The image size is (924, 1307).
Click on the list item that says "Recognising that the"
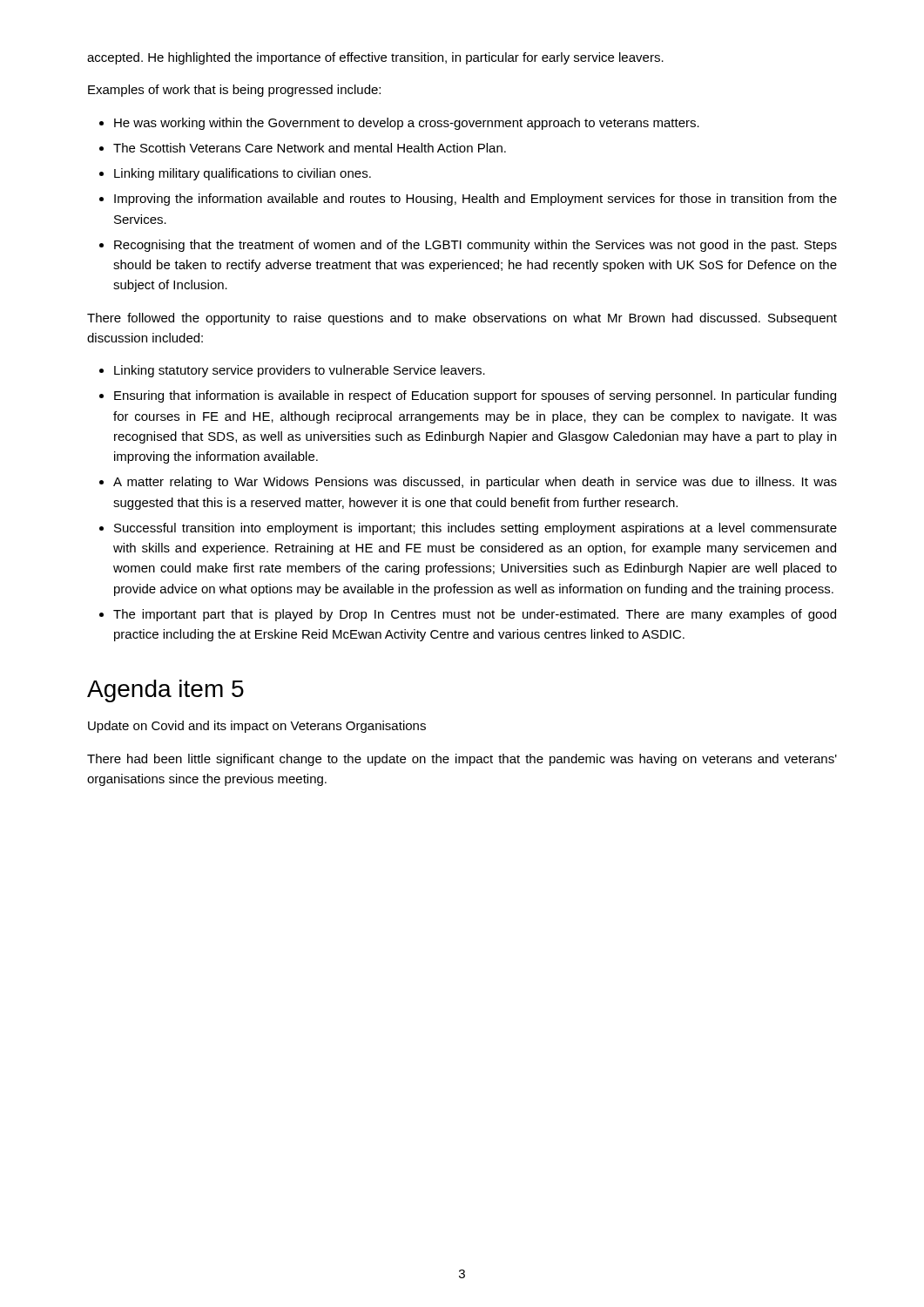click(475, 264)
